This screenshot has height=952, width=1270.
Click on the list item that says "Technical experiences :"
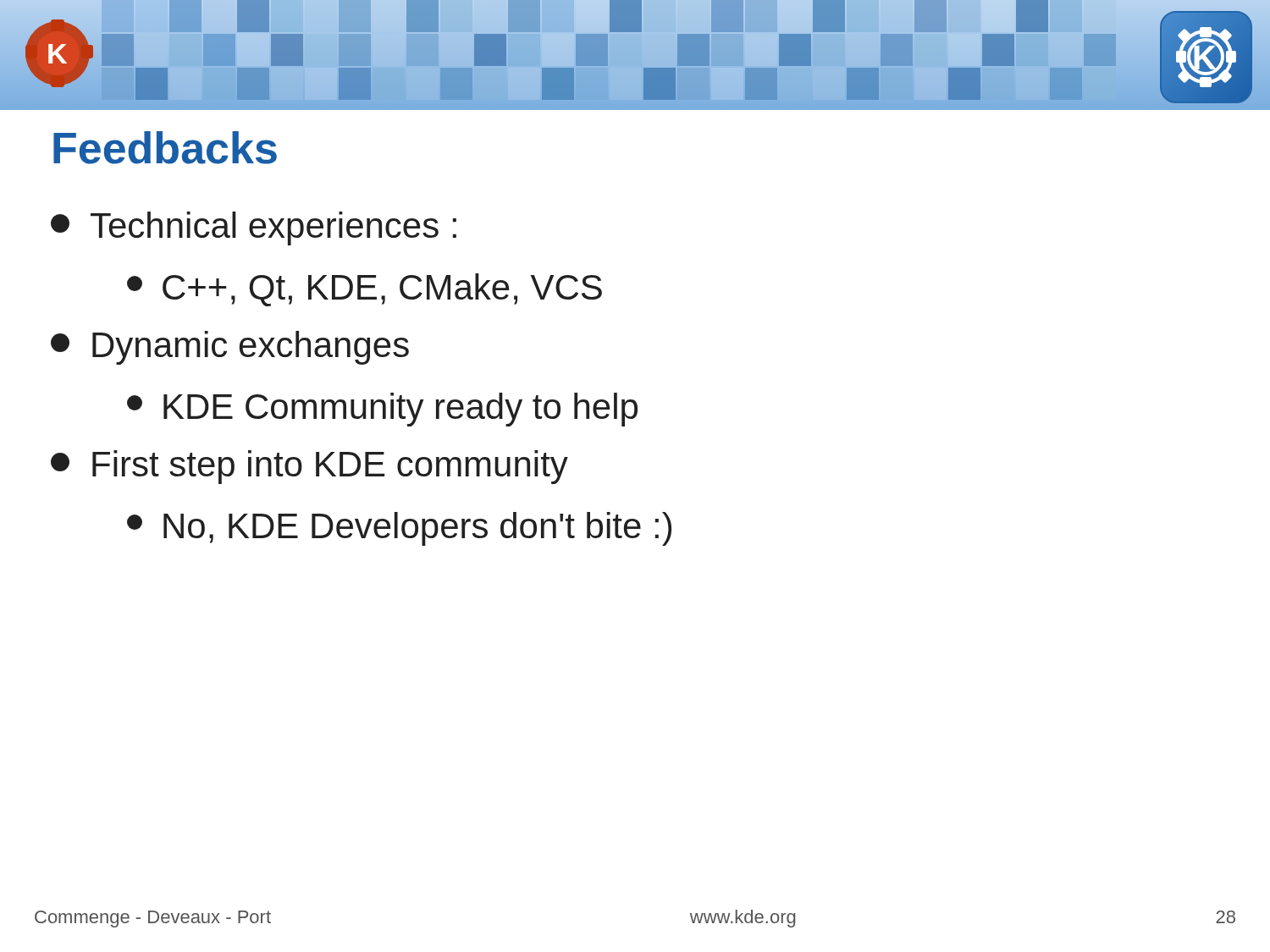pos(255,226)
